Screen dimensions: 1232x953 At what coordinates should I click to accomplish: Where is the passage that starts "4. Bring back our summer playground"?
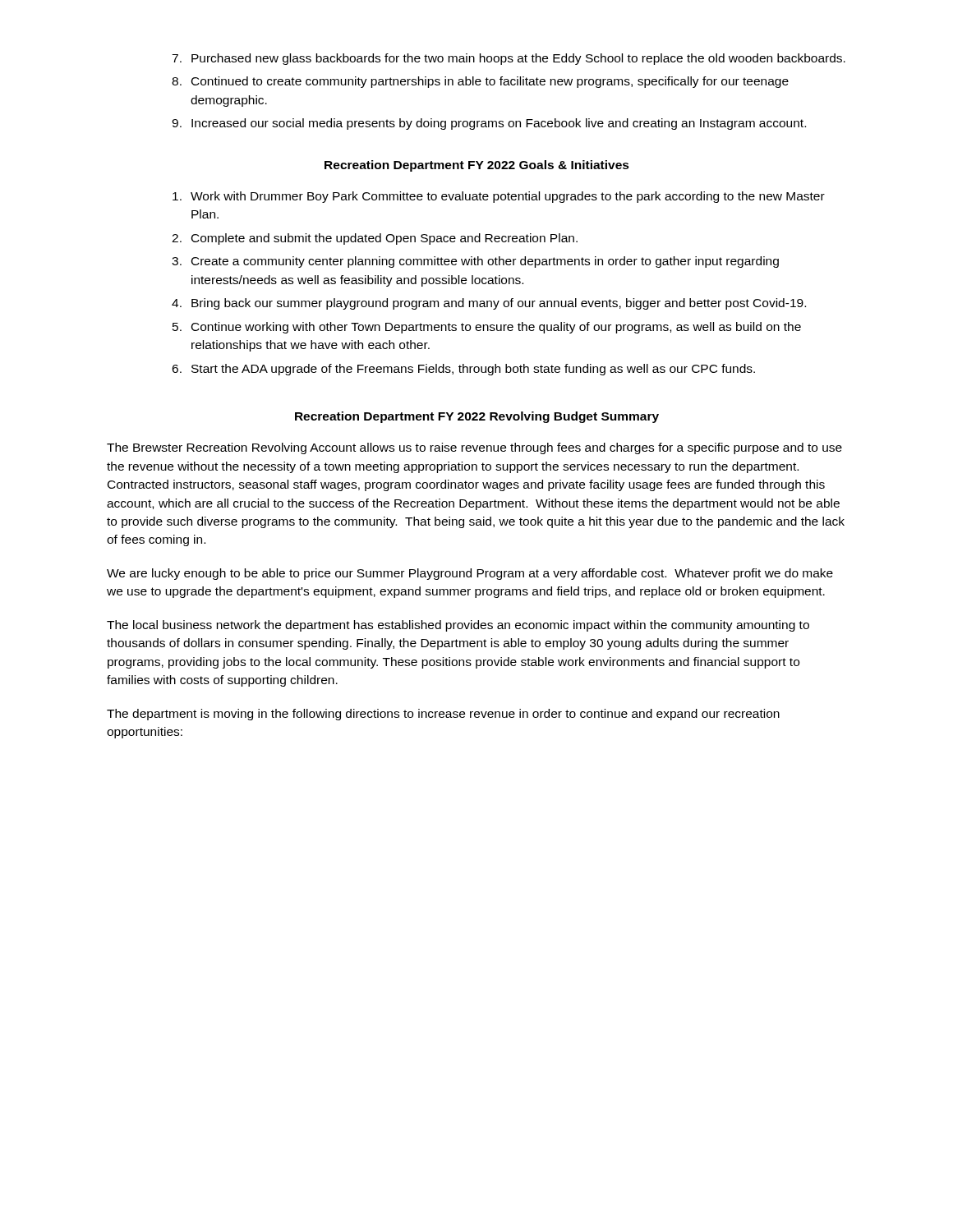tap(501, 303)
